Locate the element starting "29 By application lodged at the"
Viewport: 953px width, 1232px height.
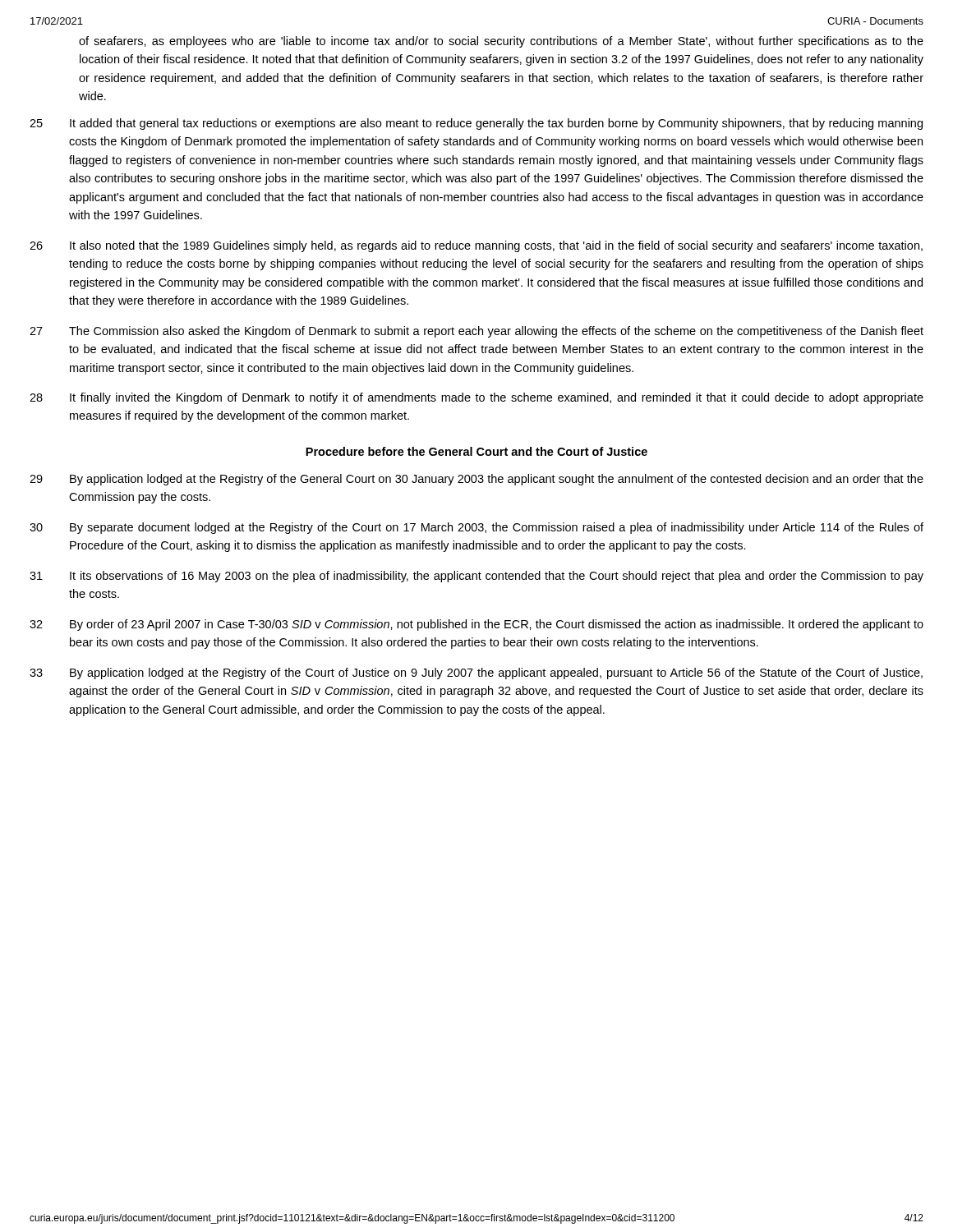(x=476, y=488)
